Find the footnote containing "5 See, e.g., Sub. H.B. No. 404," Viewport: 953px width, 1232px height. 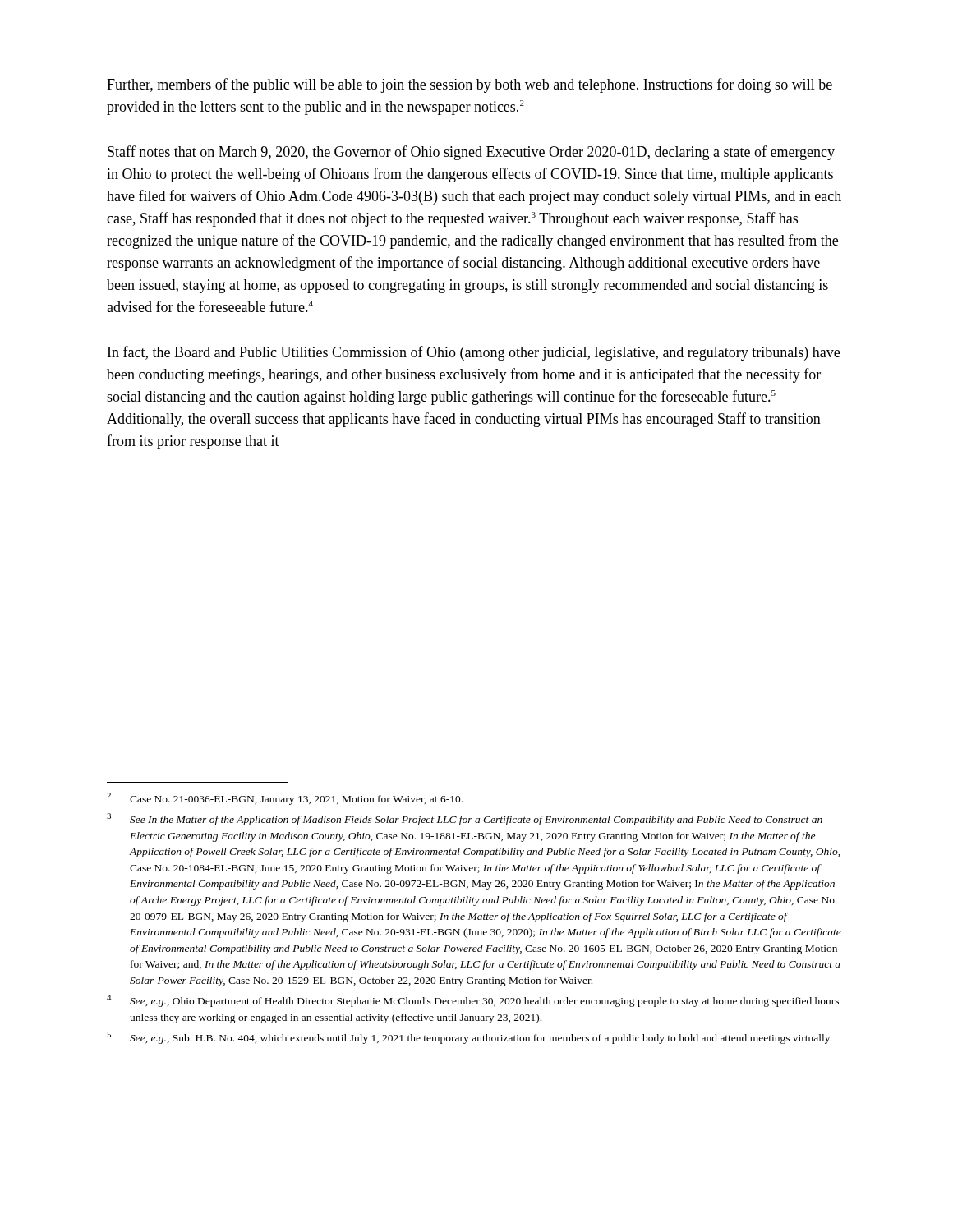(470, 1038)
